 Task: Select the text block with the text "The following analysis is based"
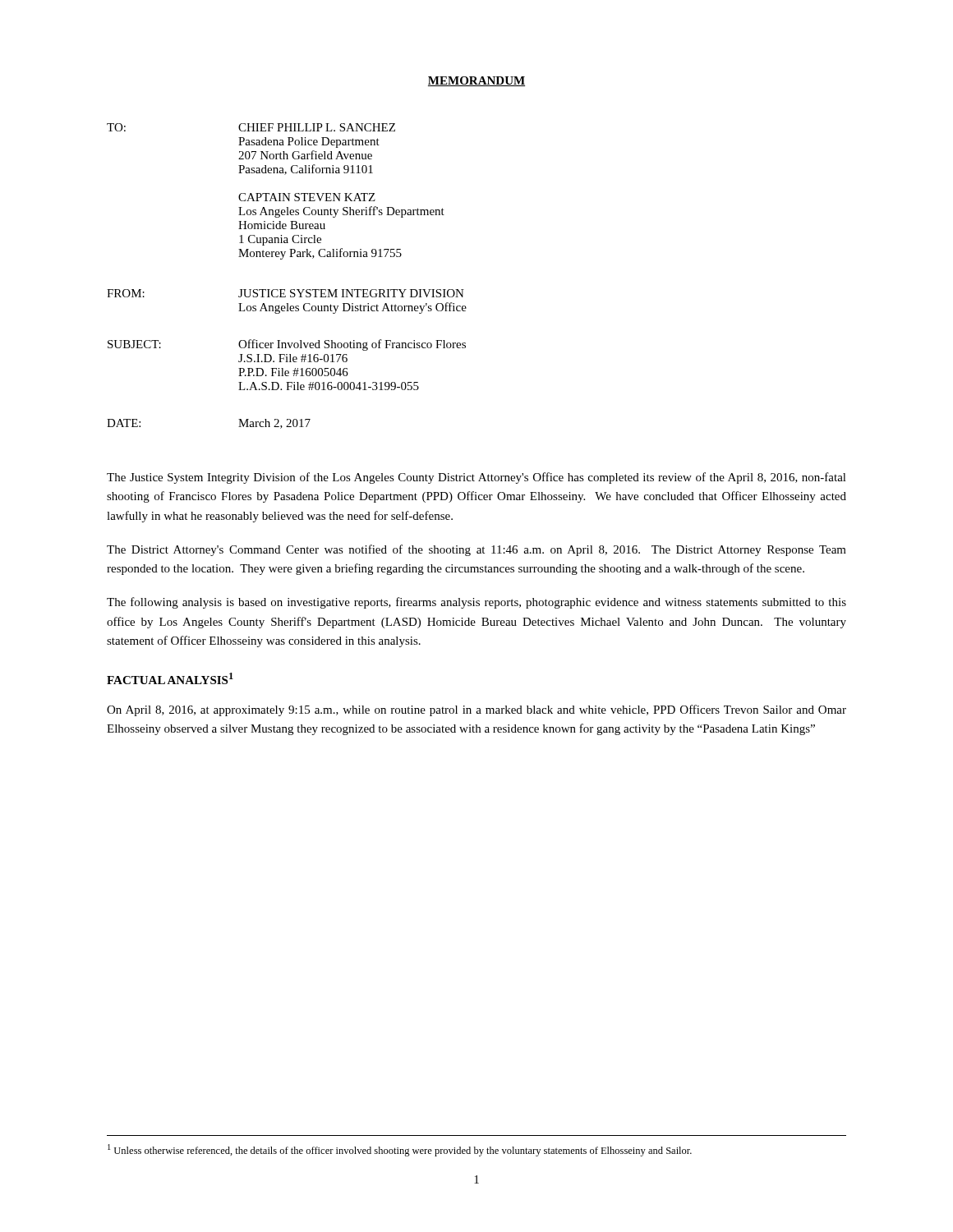[x=476, y=621]
